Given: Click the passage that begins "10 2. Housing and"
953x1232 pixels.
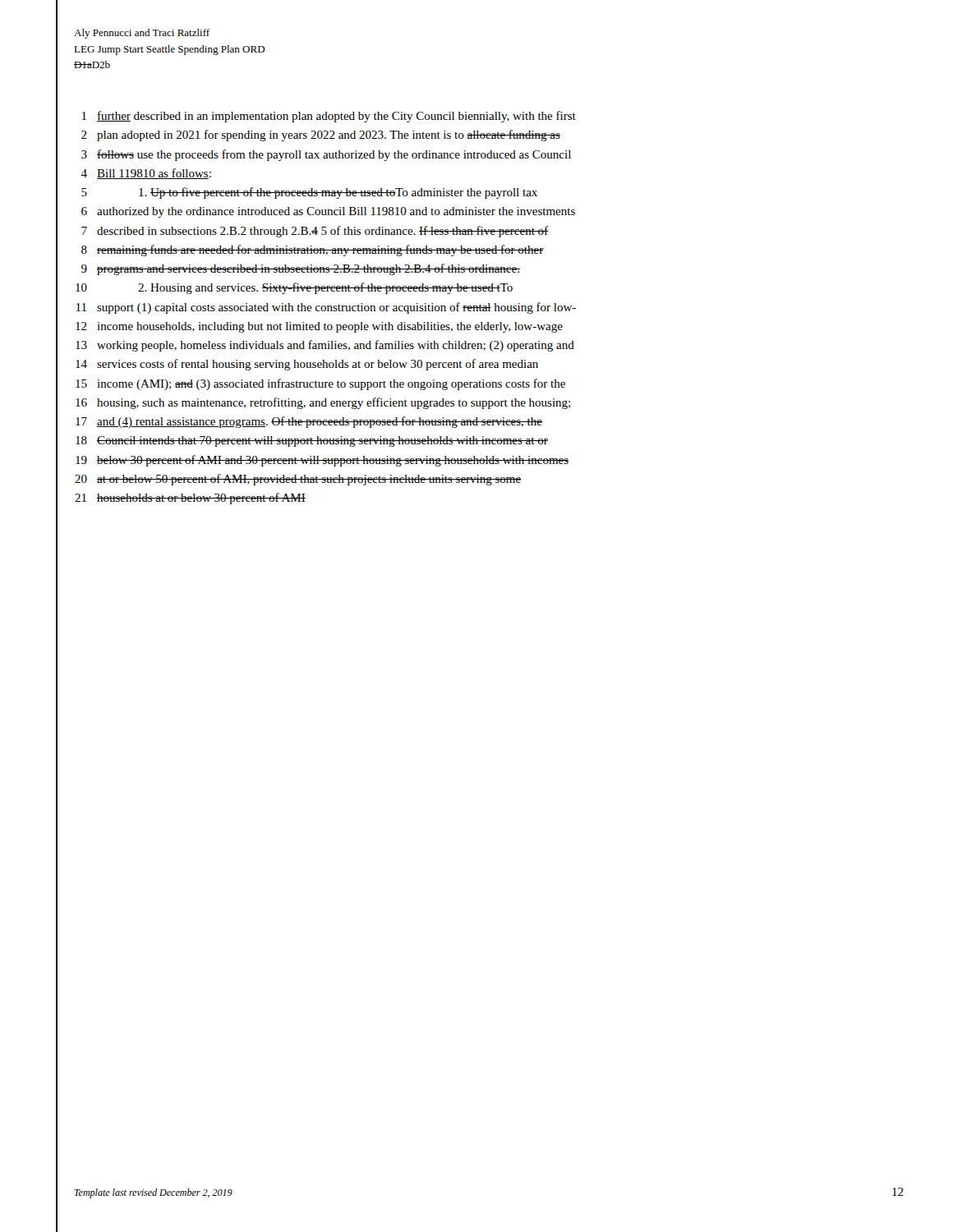Looking at the screenshot, I should pyautogui.click(x=480, y=288).
